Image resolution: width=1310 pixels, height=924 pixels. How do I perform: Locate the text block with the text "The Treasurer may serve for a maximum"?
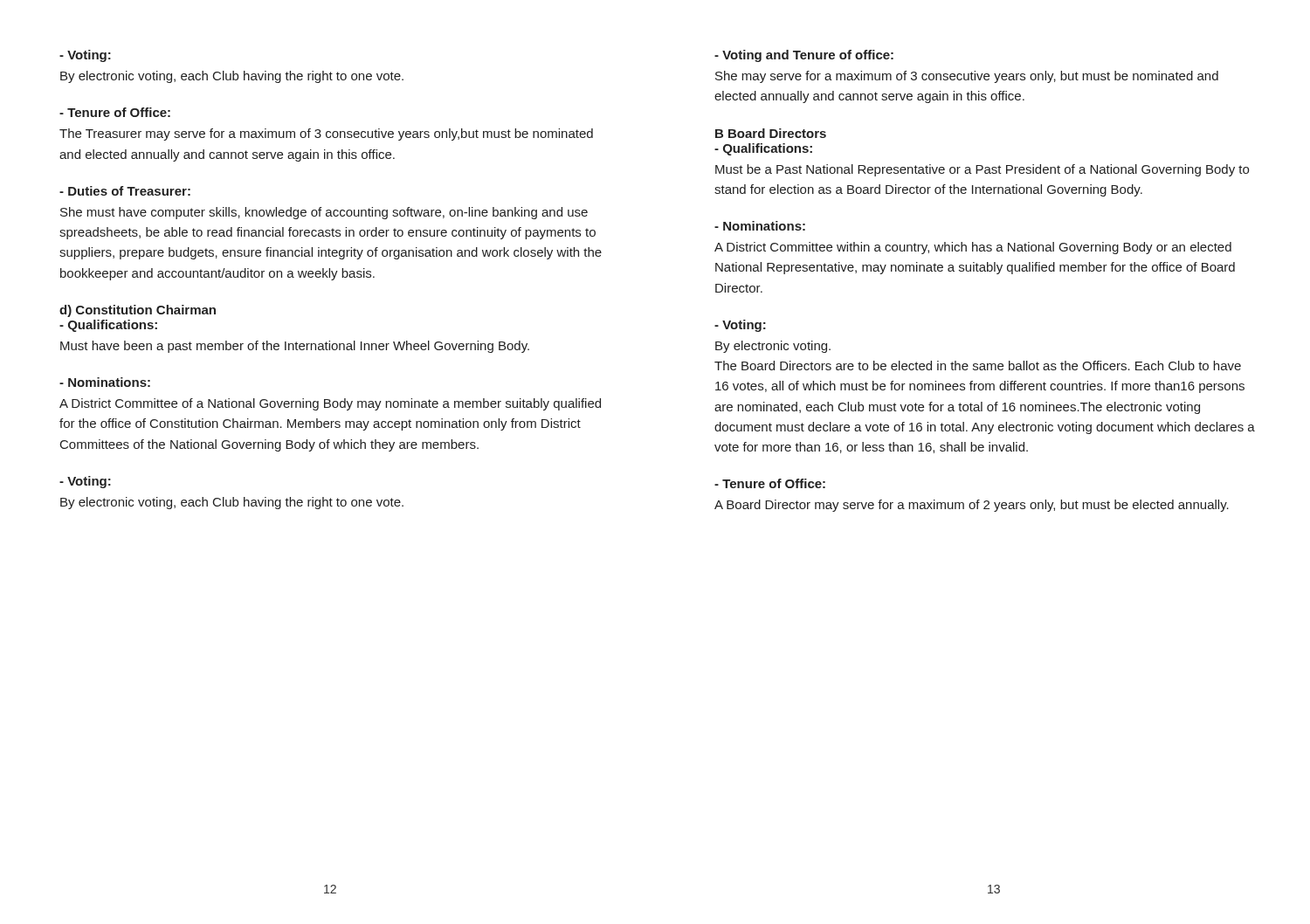coord(326,144)
